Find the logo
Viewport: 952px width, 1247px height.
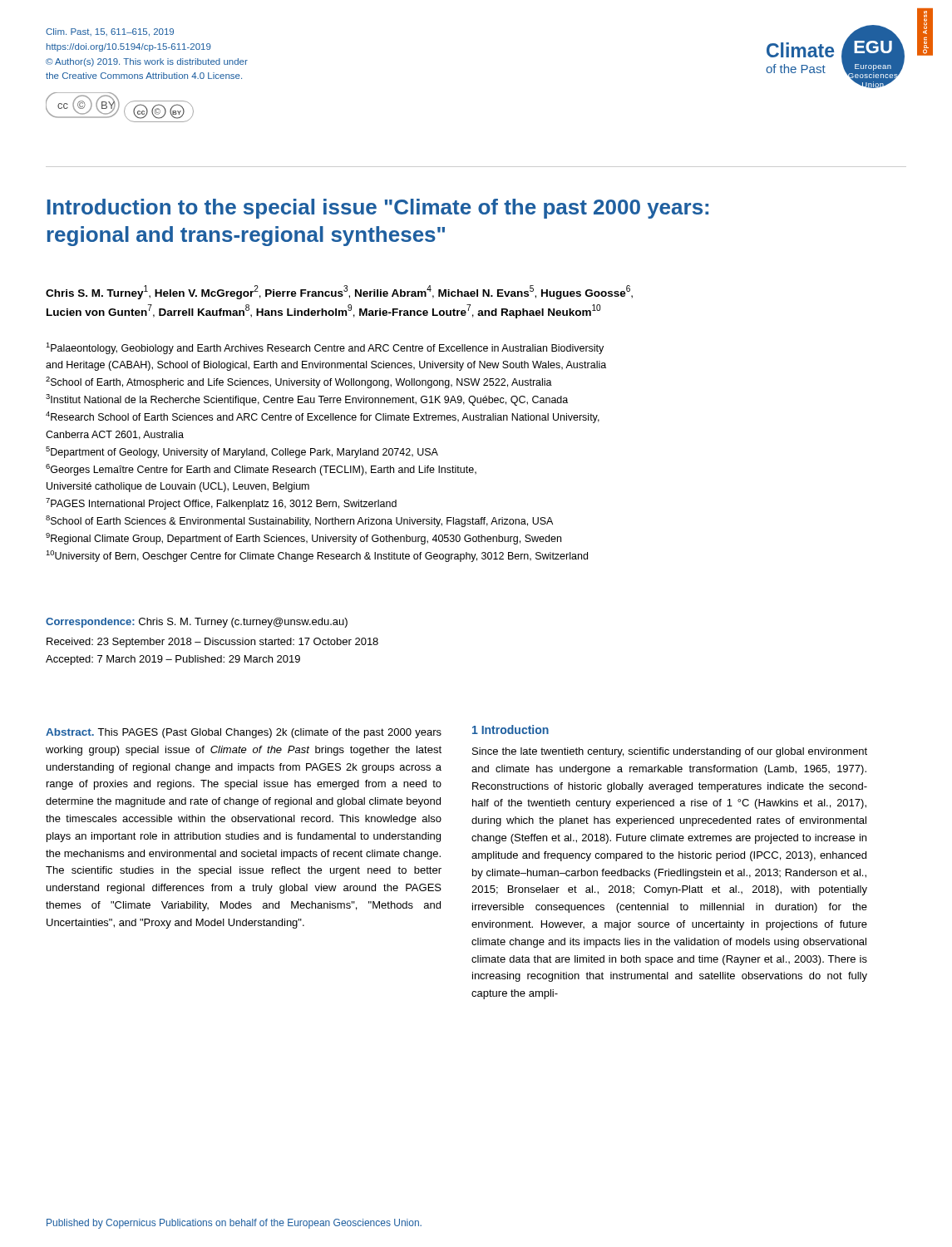836,58
